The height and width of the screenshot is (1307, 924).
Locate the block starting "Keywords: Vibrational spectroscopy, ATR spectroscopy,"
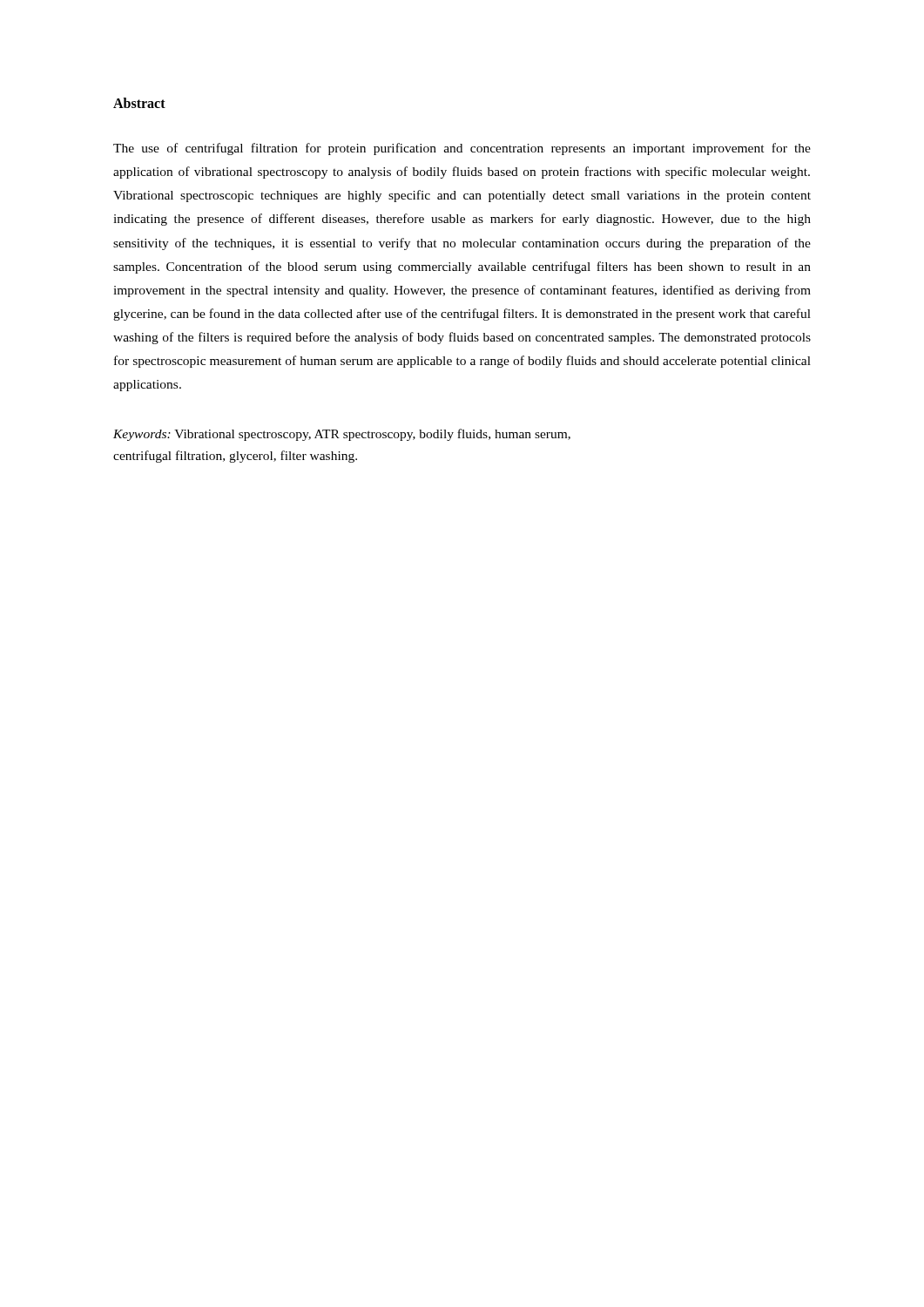pos(342,445)
